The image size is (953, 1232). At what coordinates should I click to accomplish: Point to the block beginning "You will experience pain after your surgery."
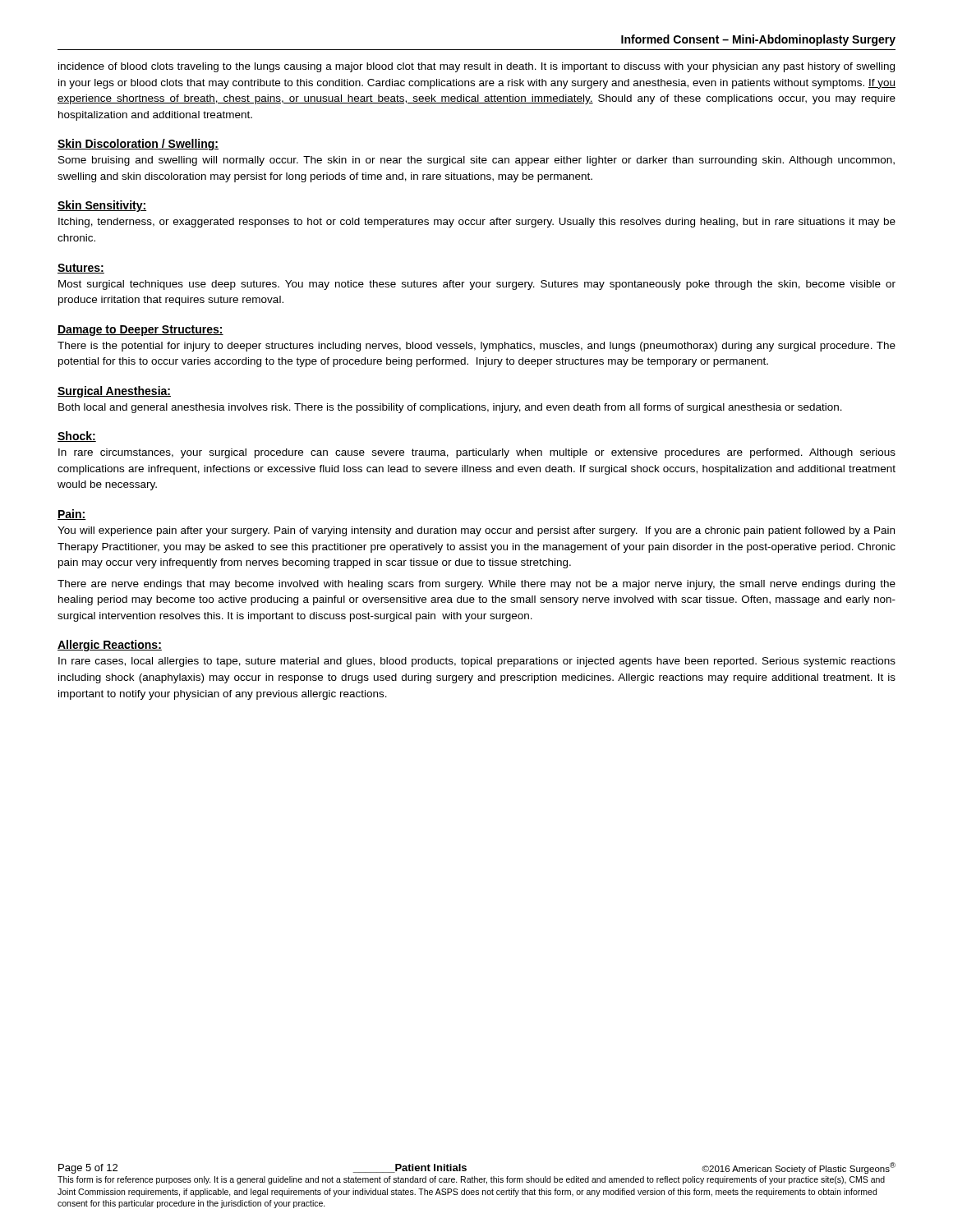(x=476, y=546)
